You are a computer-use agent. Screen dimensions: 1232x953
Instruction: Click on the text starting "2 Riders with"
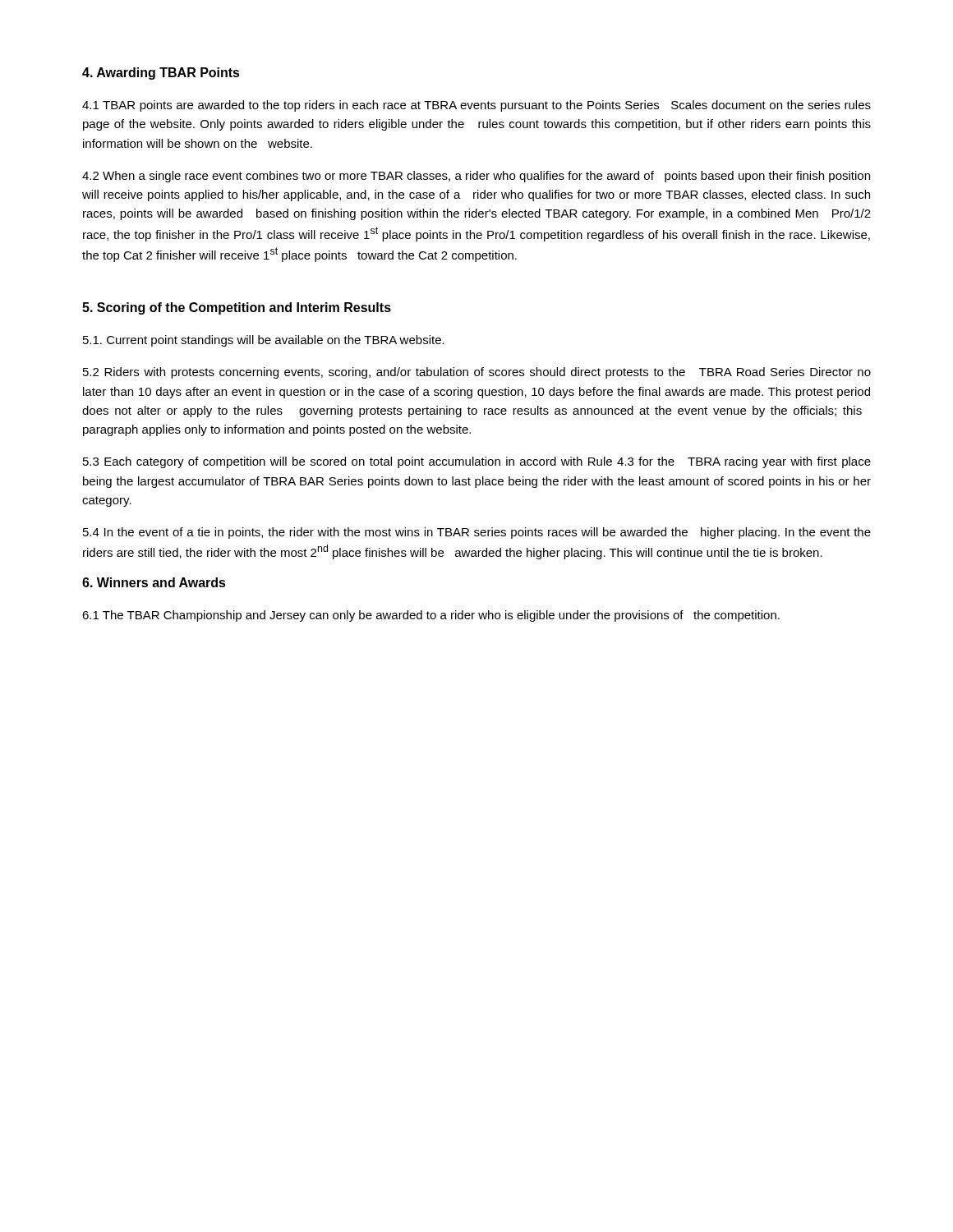(x=476, y=401)
